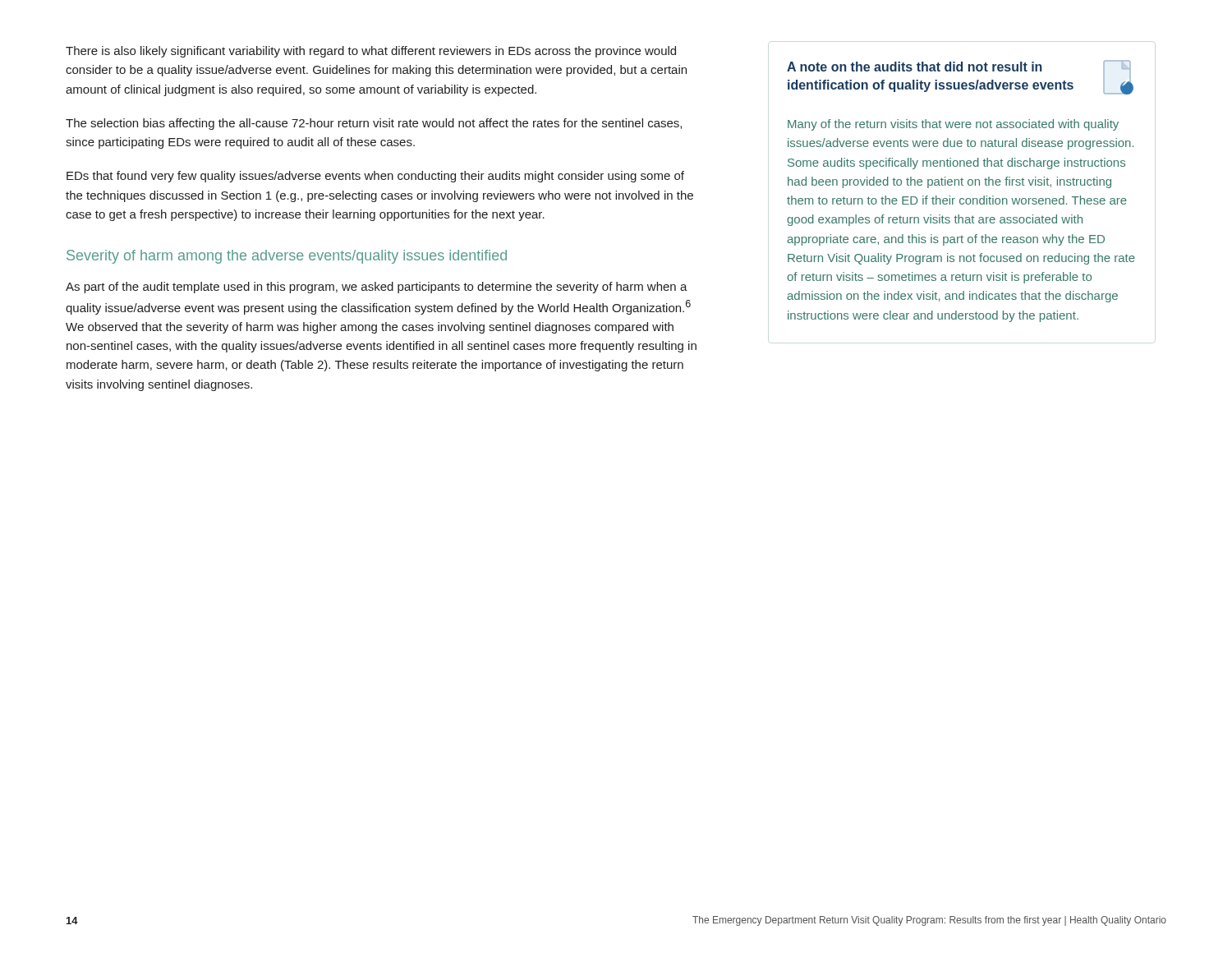Locate the text block that says "As part of"
The height and width of the screenshot is (953, 1232).
[x=382, y=335]
